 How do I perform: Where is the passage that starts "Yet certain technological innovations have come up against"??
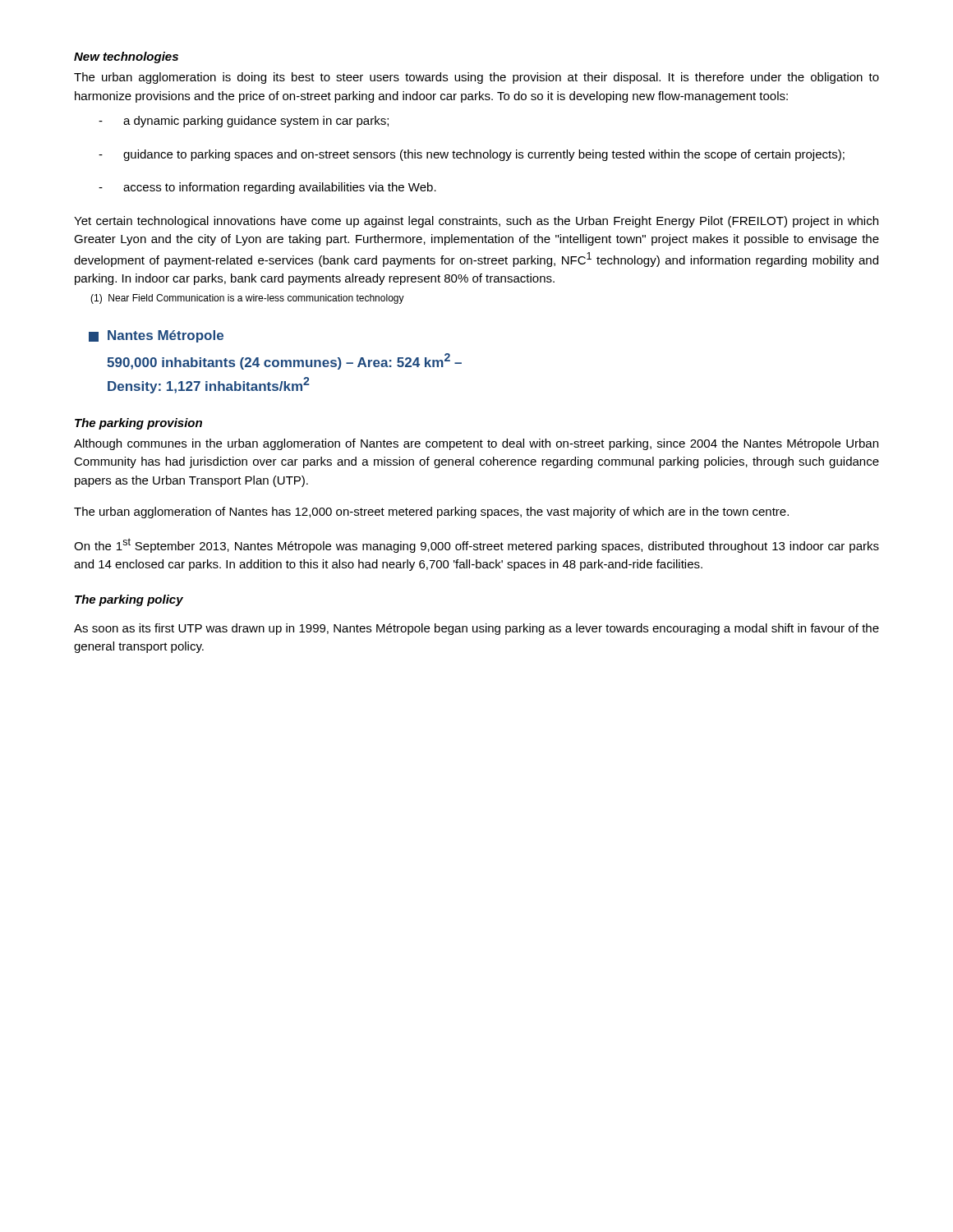(476, 249)
